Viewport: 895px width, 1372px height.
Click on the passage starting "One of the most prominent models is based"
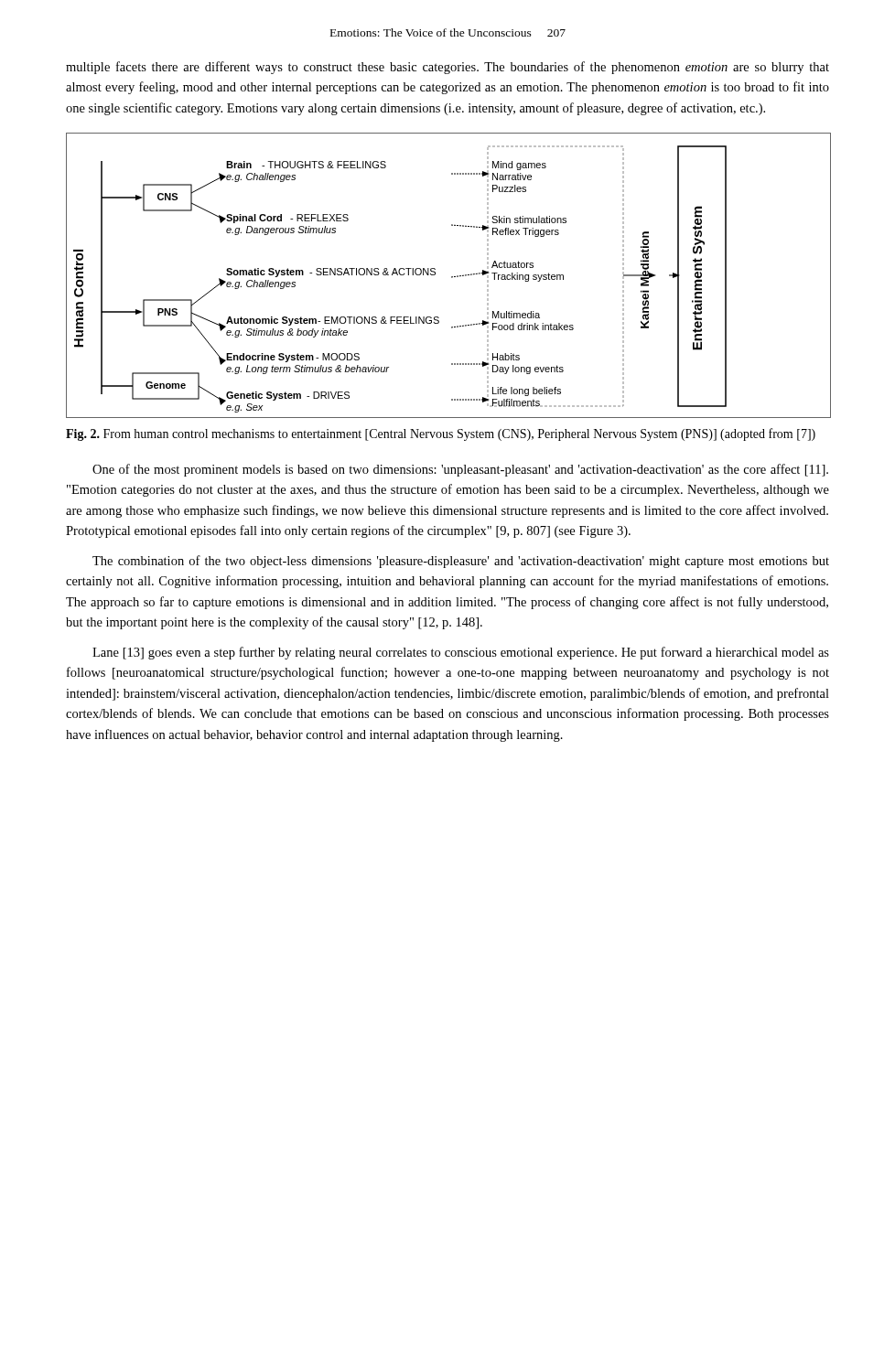click(448, 500)
